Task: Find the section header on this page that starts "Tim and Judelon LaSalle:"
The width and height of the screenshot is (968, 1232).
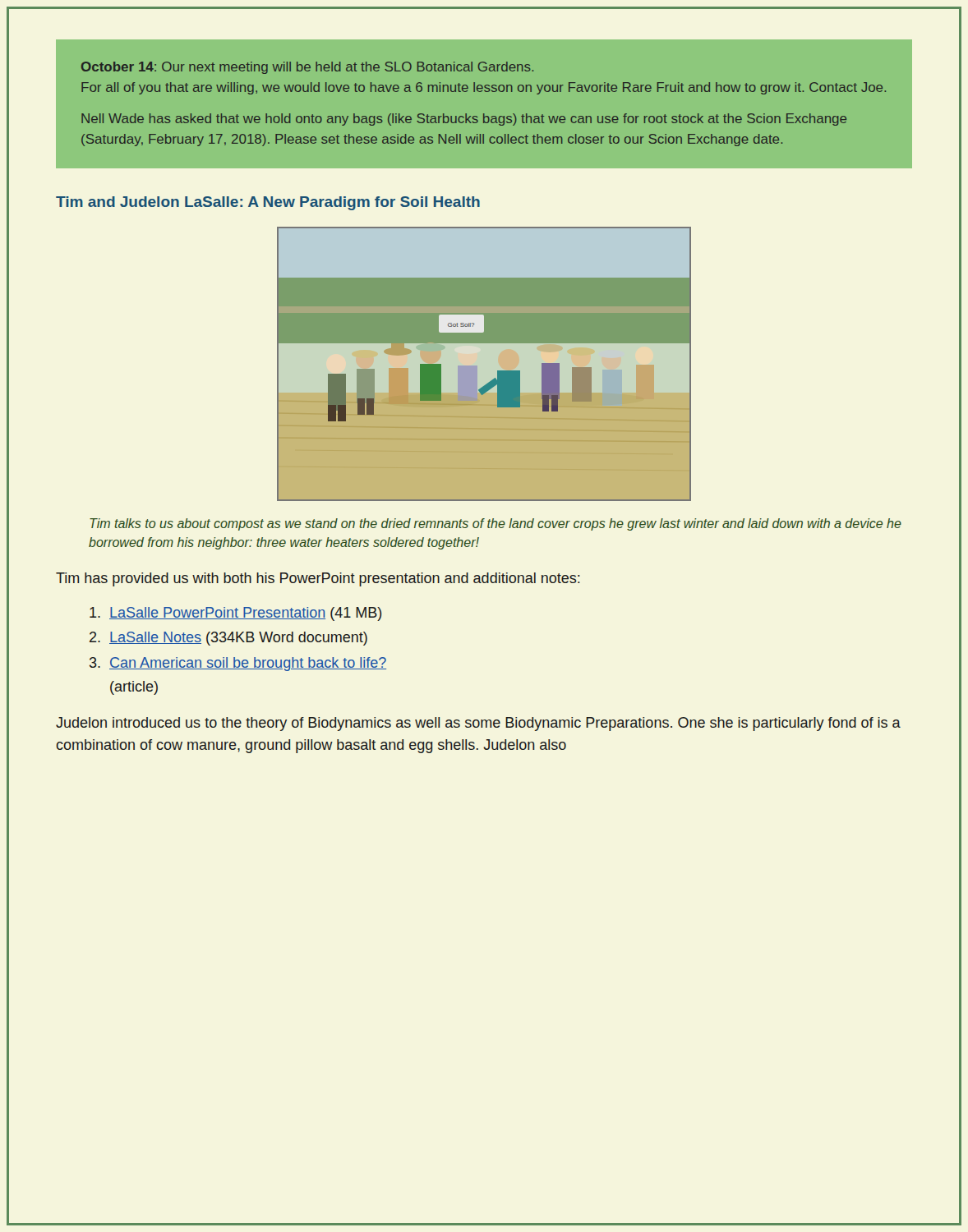Action: [x=268, y=201]
